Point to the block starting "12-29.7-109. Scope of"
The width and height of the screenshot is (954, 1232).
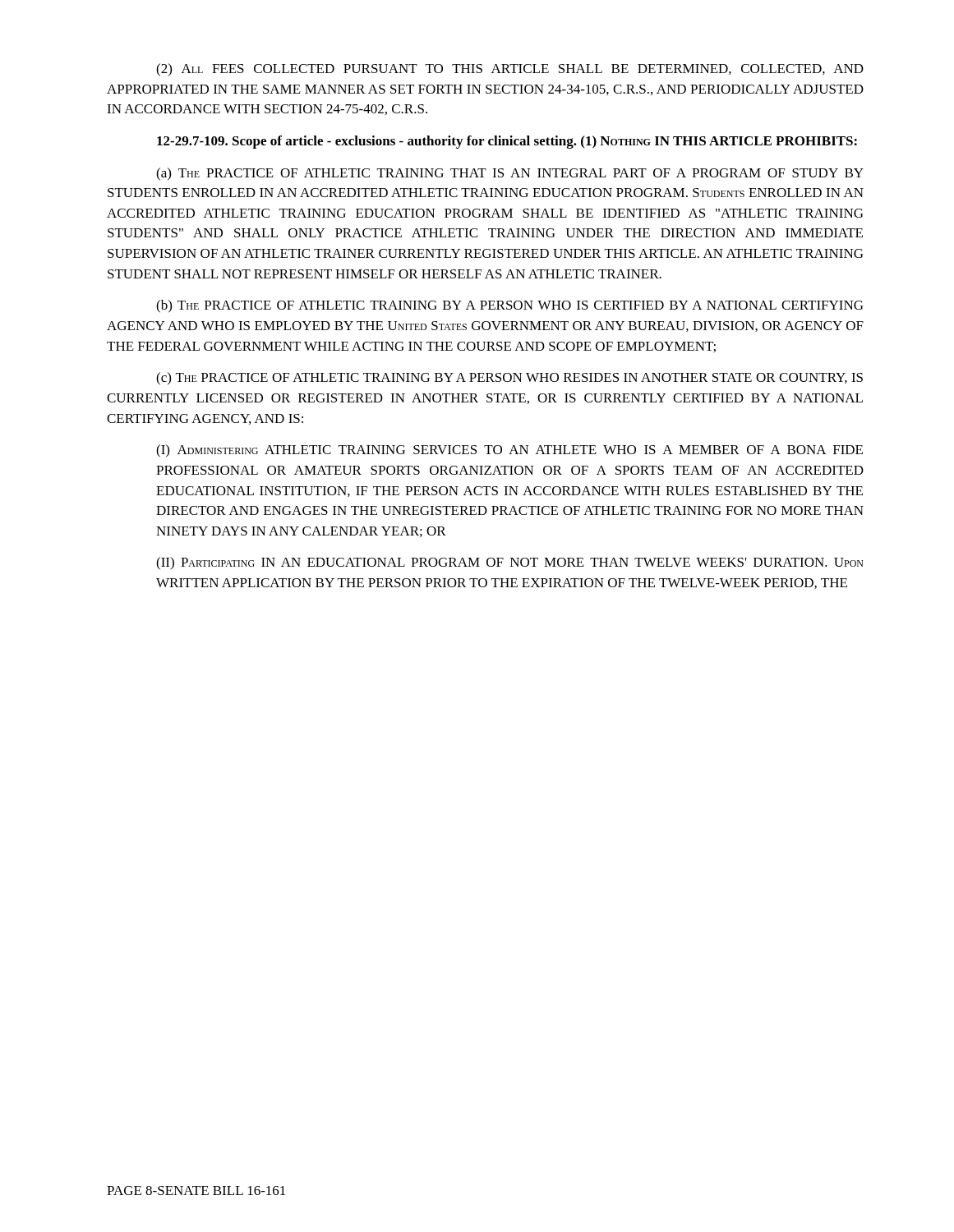point(507,141)
